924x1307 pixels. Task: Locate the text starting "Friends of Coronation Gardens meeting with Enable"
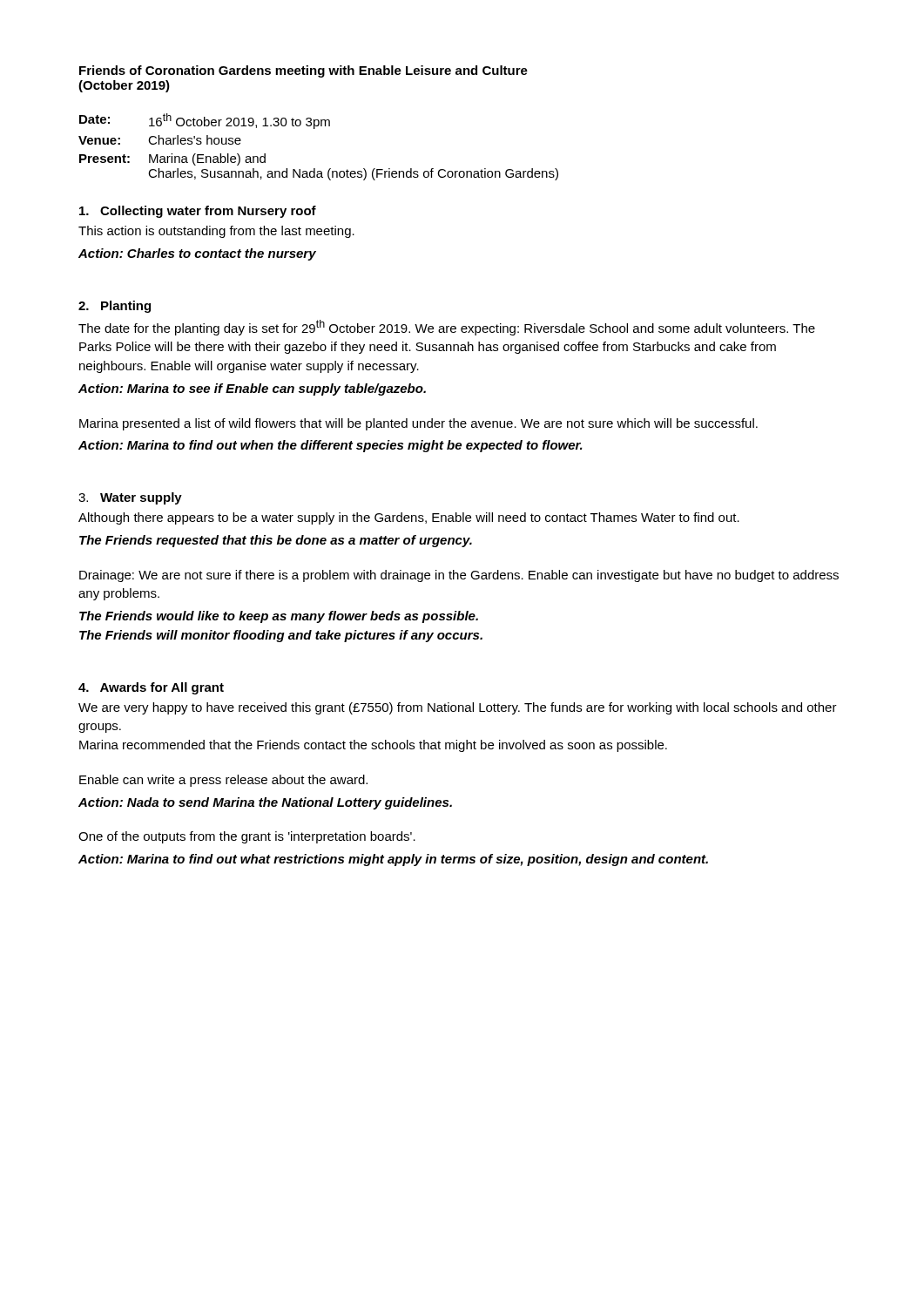pyautogui.click(x=303, y=78)
